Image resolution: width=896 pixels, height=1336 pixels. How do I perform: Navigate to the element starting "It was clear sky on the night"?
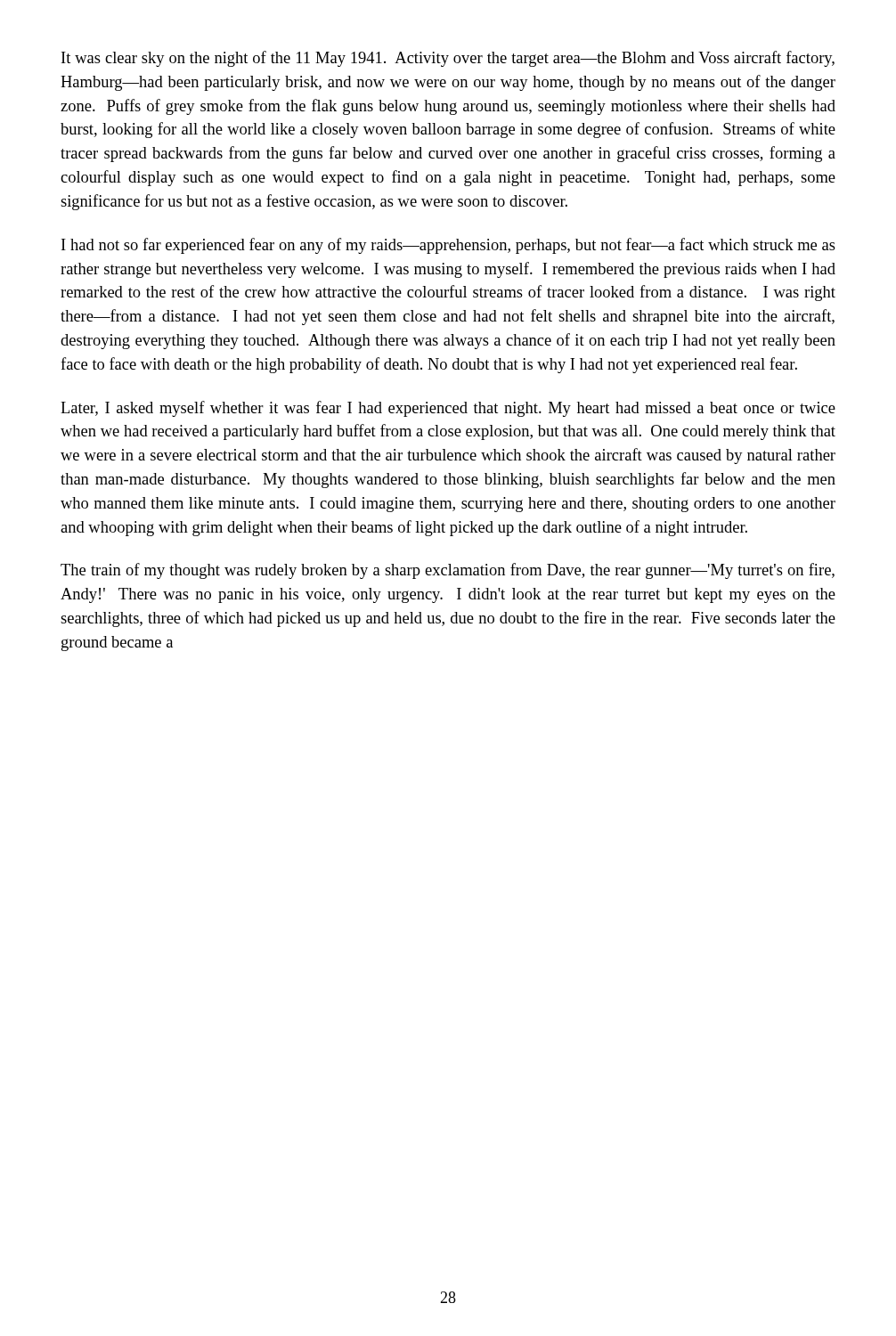[448, 130]
